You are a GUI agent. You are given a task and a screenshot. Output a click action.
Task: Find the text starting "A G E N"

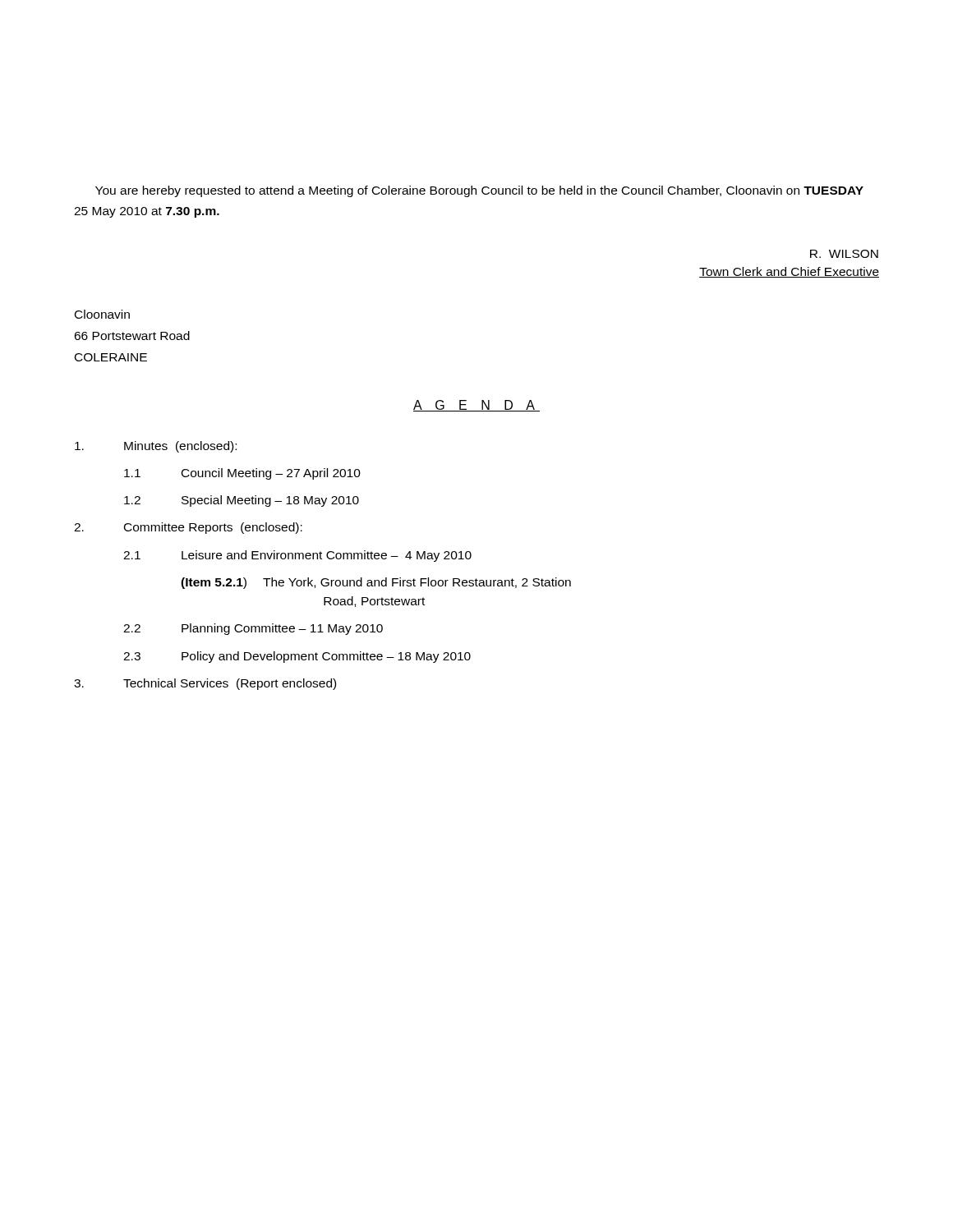(x=476, y=405)
